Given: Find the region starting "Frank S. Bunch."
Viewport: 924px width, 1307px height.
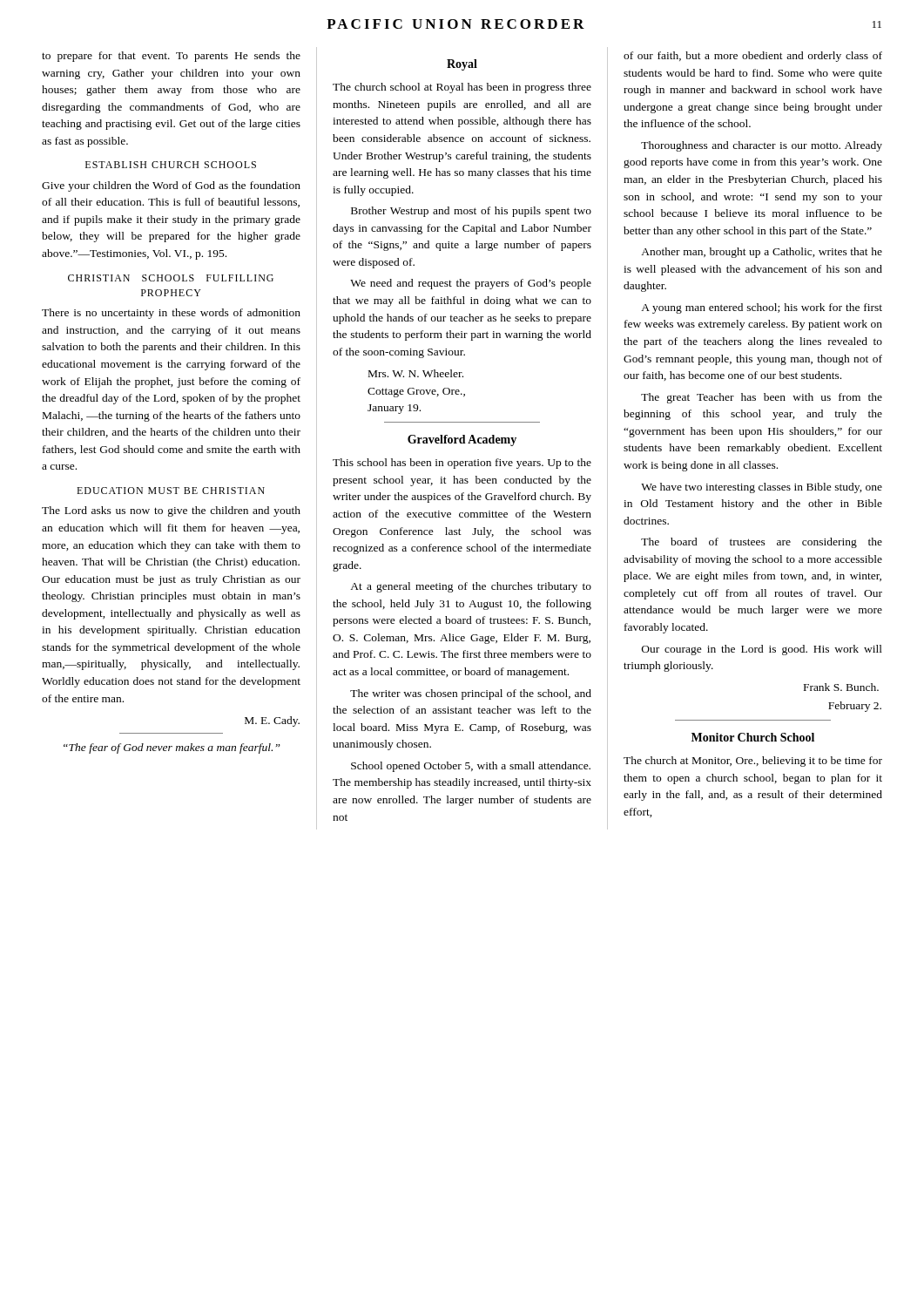Looking at the screenshot, I should point(843,687).
